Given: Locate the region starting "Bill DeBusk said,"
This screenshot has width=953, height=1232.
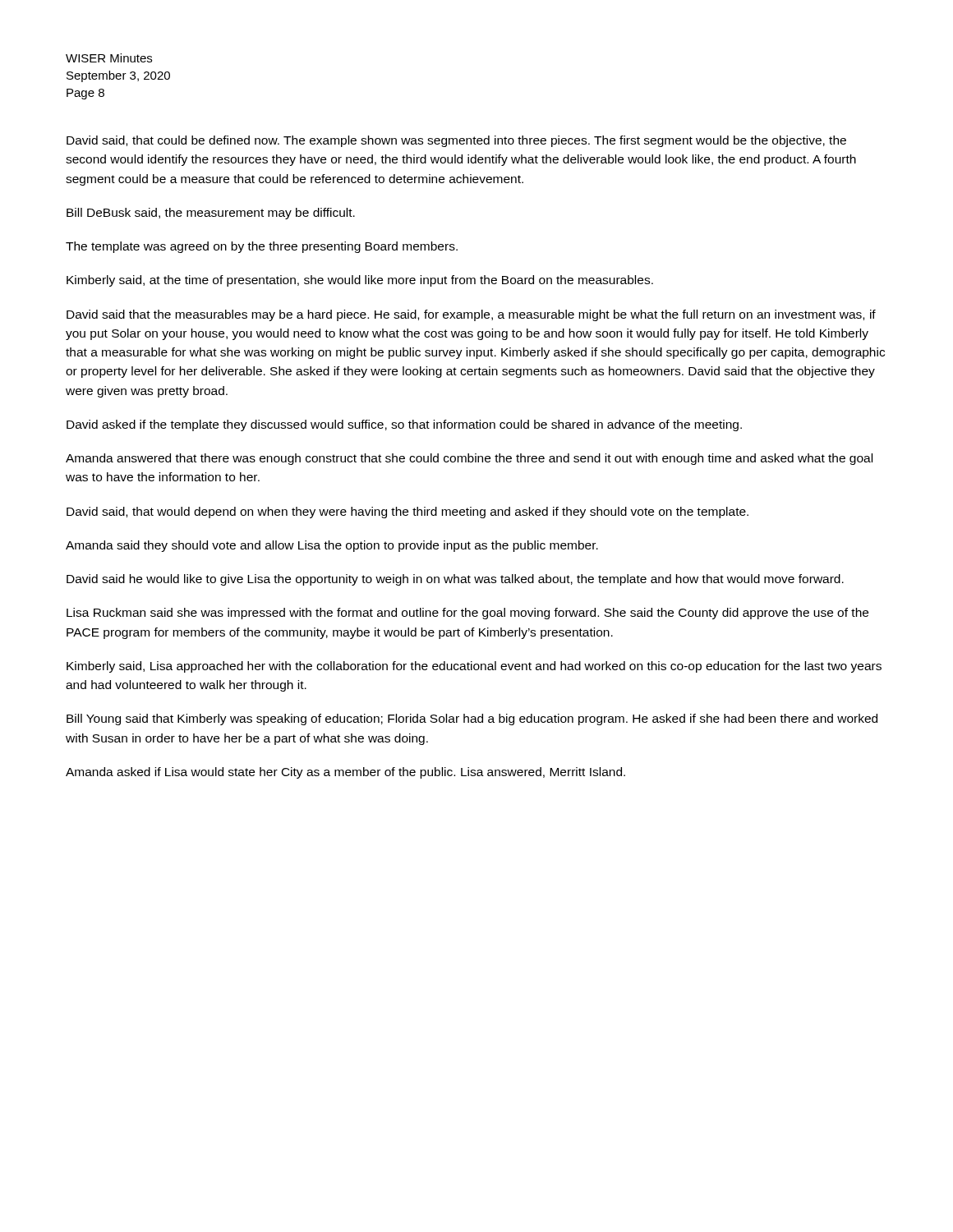Looking at the screenshot, I should [211, 212].
